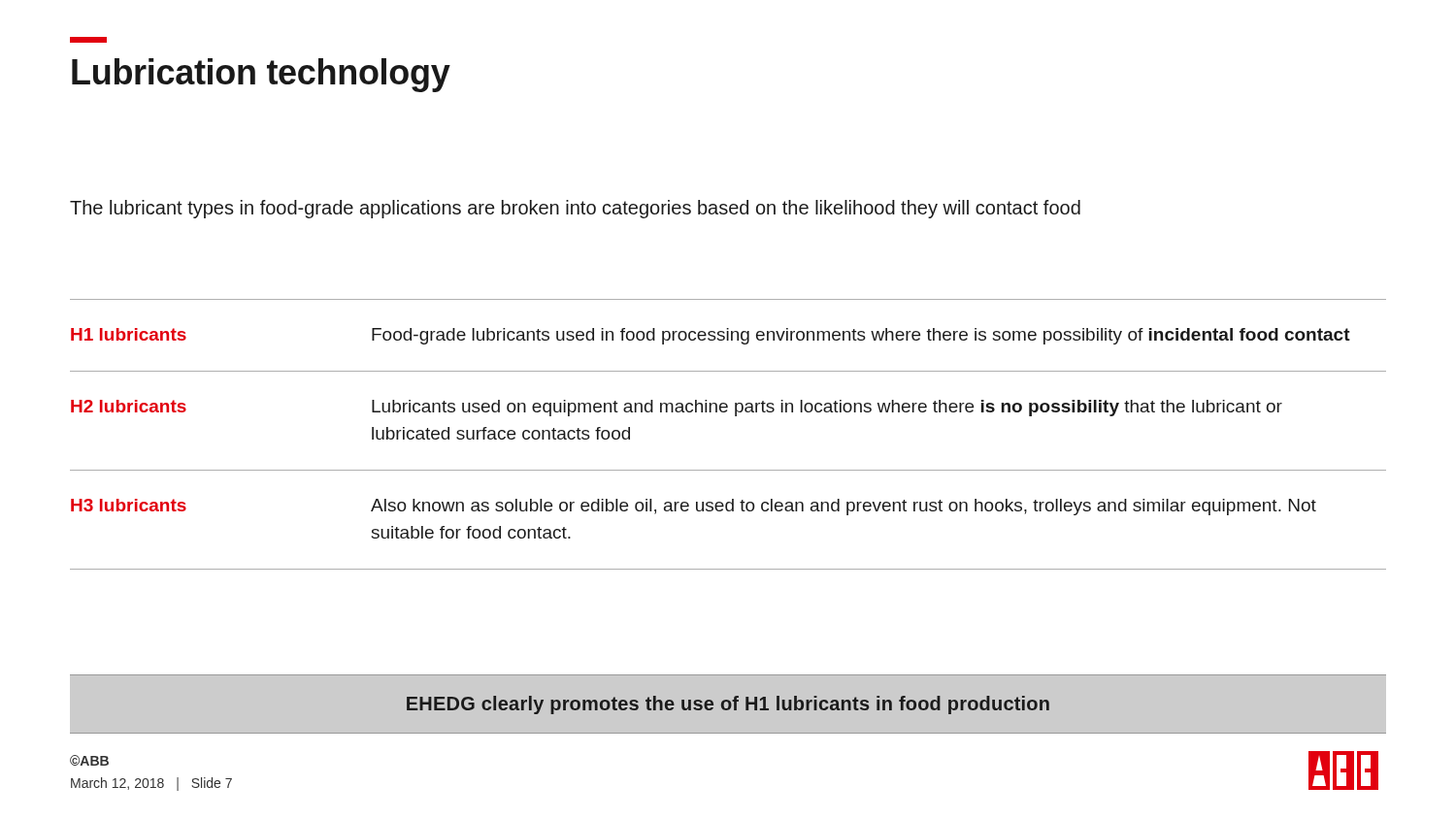The height and width of the screenshot is (819, 1456).
Task: Navigate to the text starting "Lubrication technology"
Action: [x=260, y=73]
